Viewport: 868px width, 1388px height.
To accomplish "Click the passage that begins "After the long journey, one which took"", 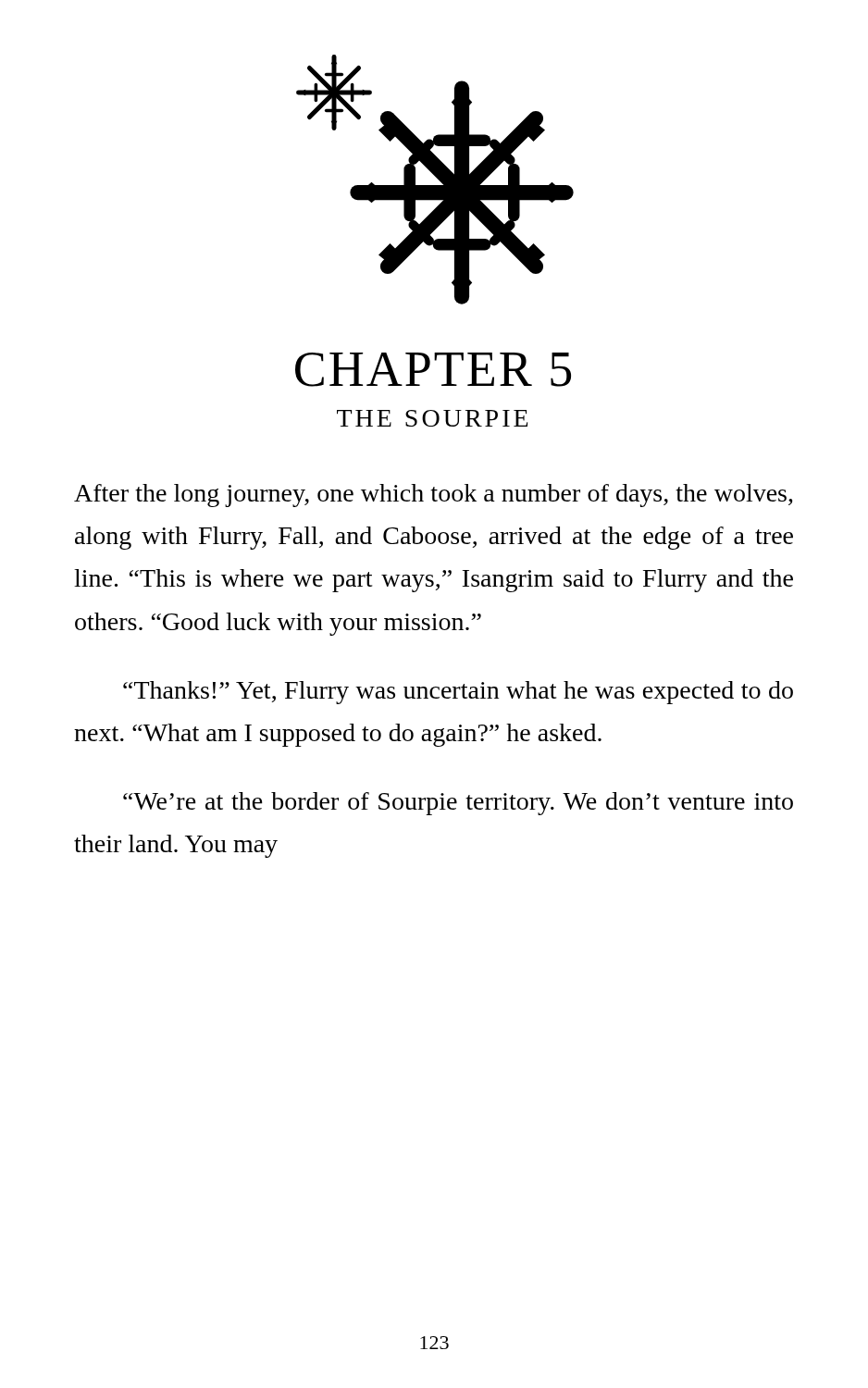I will coord(434,496).
